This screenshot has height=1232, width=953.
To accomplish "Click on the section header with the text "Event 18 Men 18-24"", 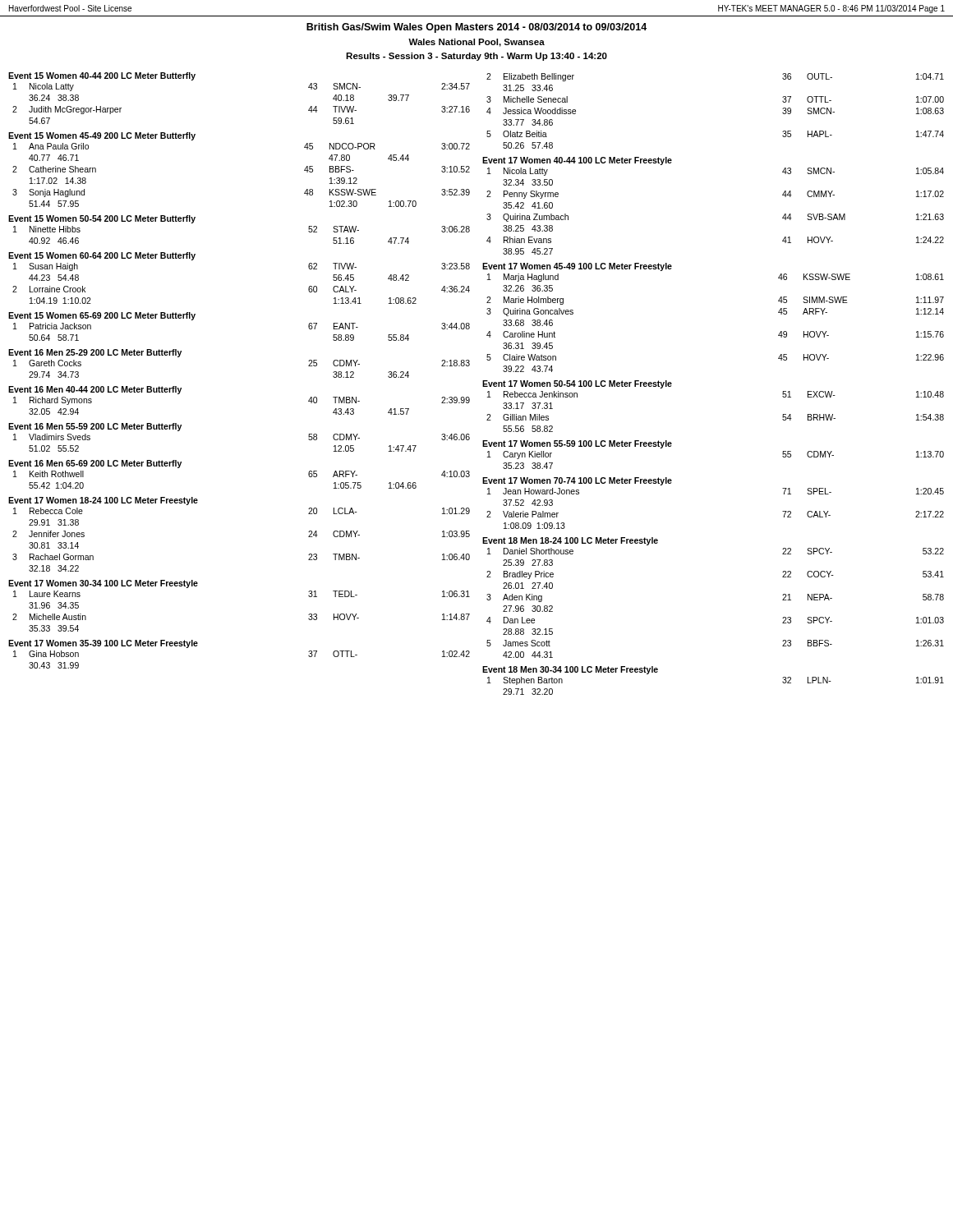I will click(570, 541).
